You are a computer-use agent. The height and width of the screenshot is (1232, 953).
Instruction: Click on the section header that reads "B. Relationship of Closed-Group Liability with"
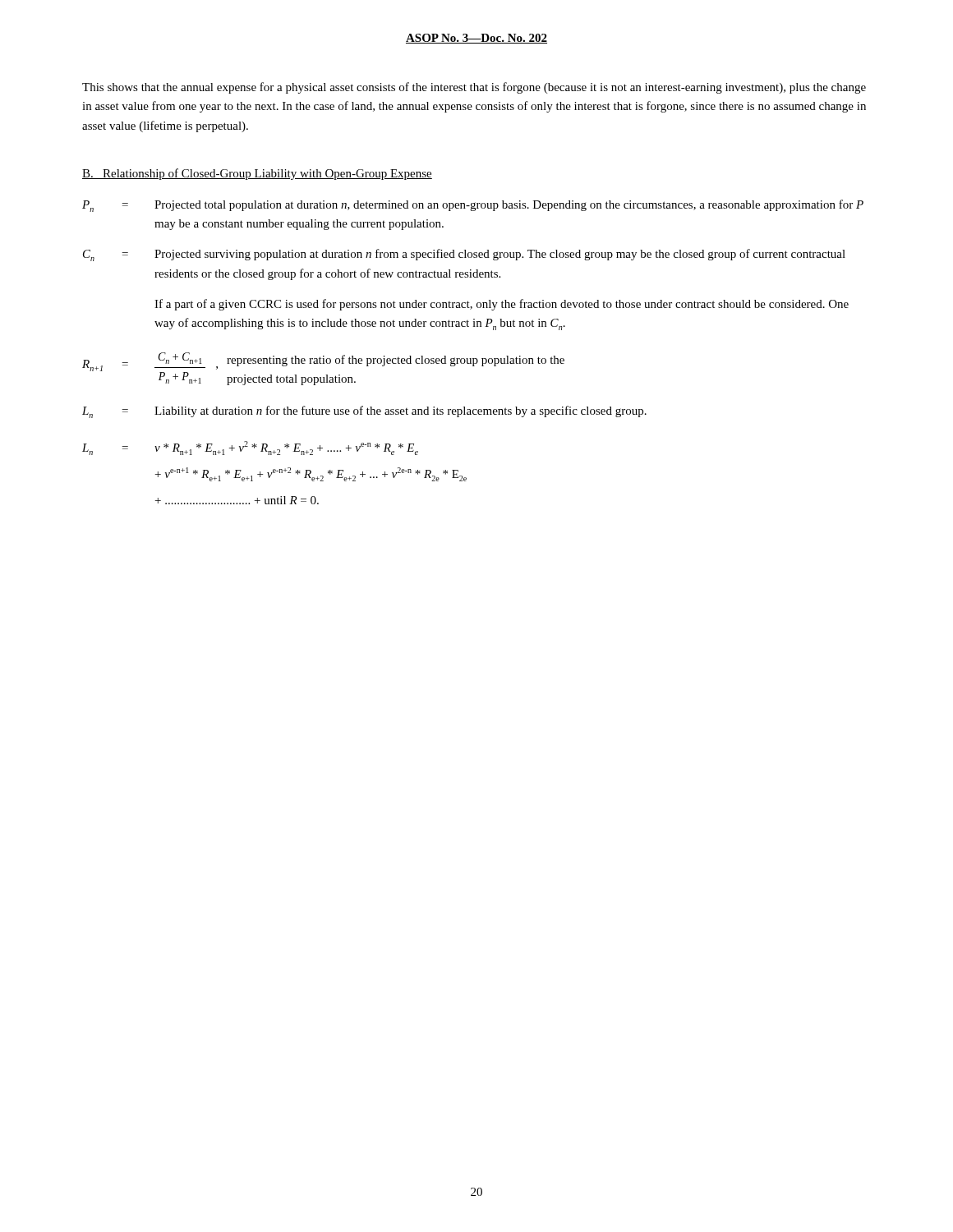pos(257,173)
